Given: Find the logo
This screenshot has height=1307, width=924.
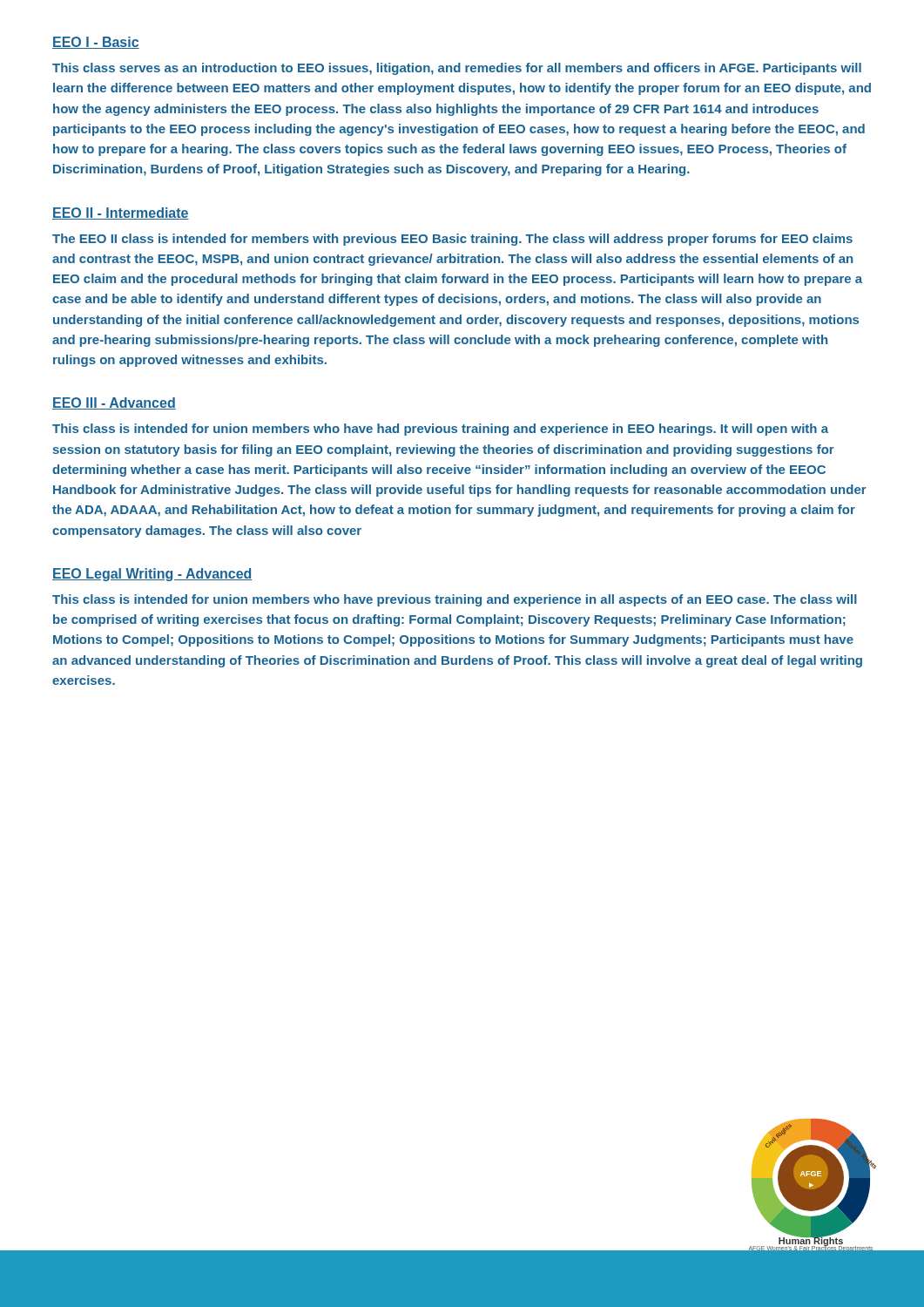Looking at the screenshot, I should [811, 1183].
